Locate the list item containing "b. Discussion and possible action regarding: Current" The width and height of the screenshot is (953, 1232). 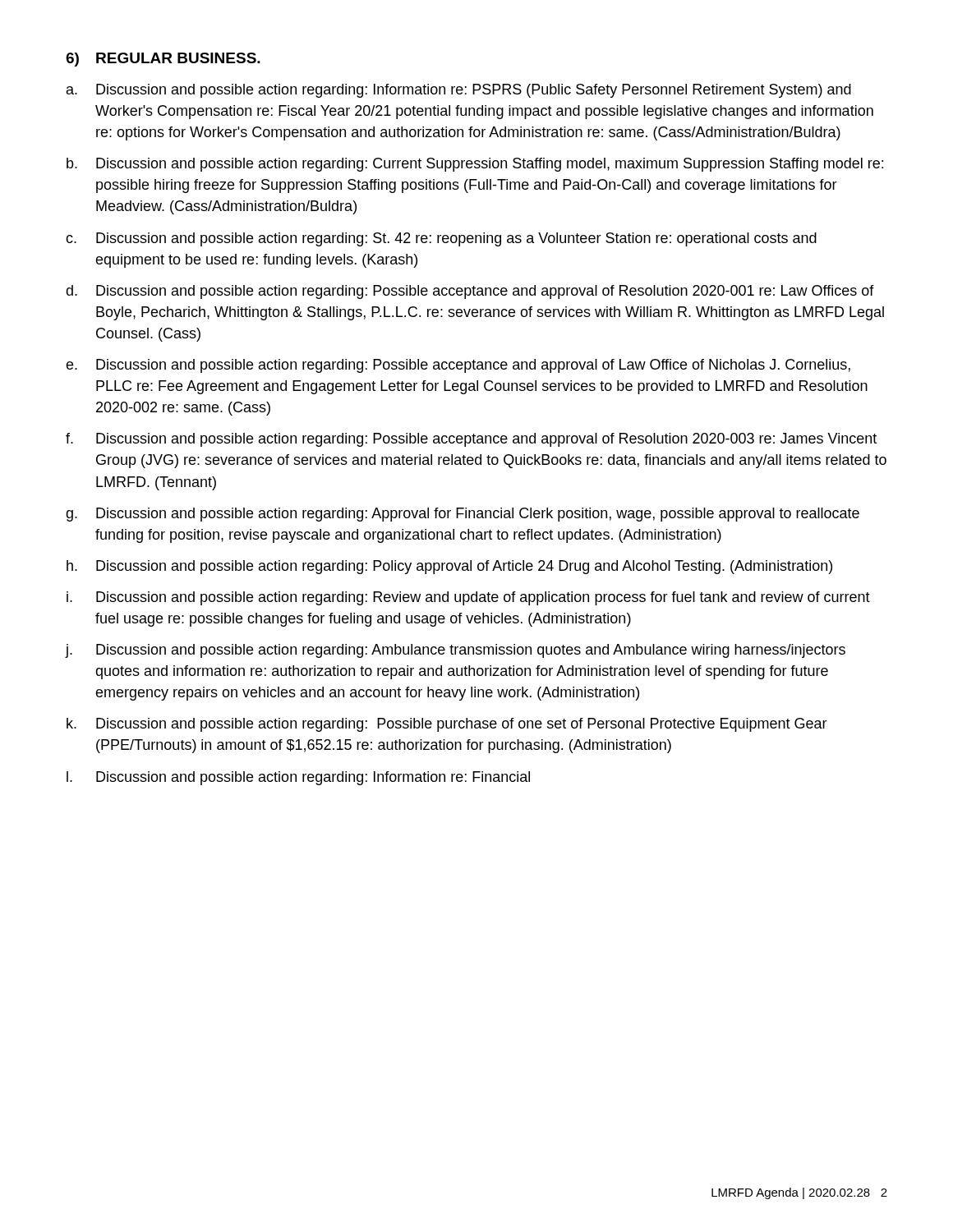coord(476,185)
